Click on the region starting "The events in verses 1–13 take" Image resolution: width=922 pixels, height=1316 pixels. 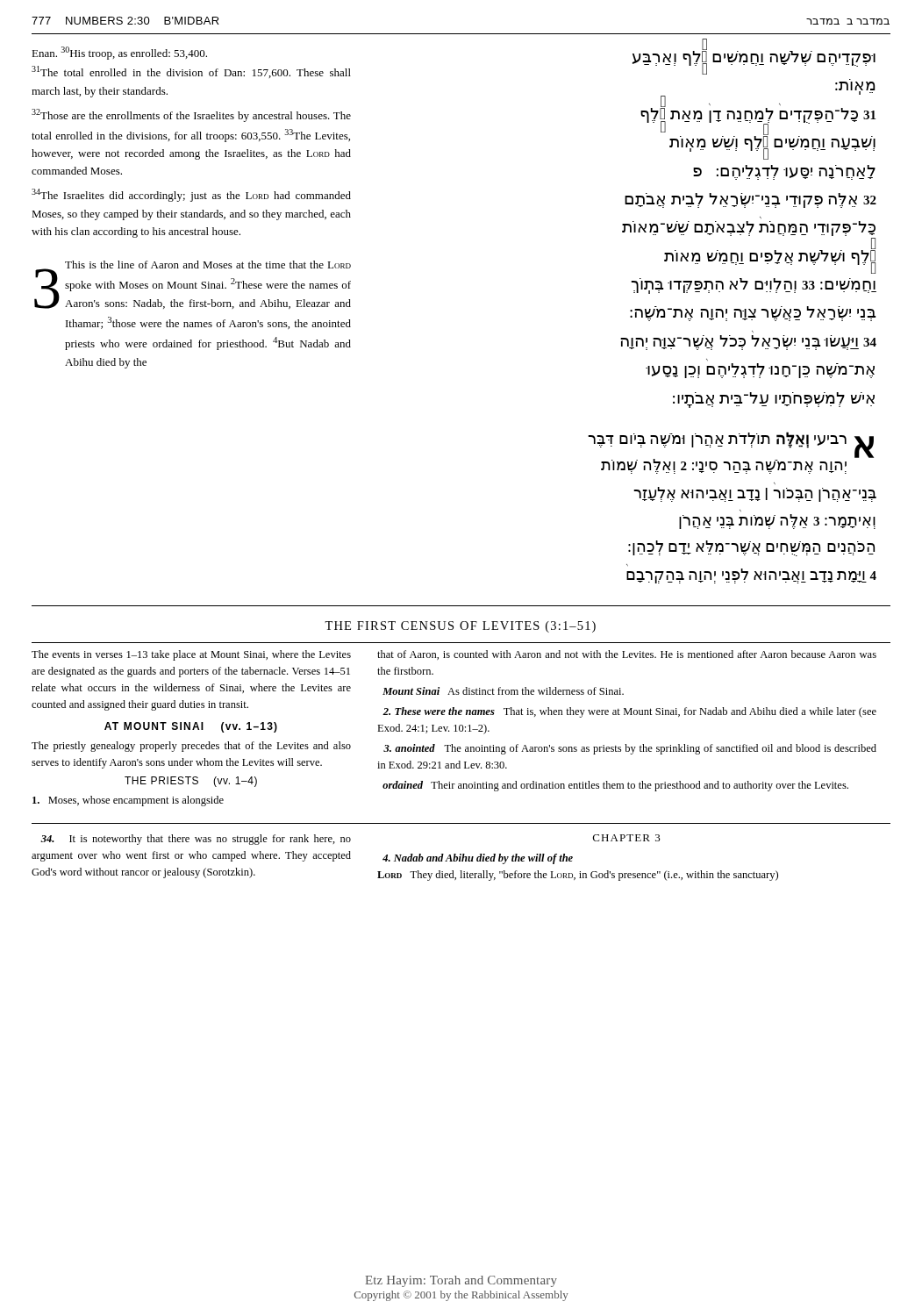[x=191, y=680]
